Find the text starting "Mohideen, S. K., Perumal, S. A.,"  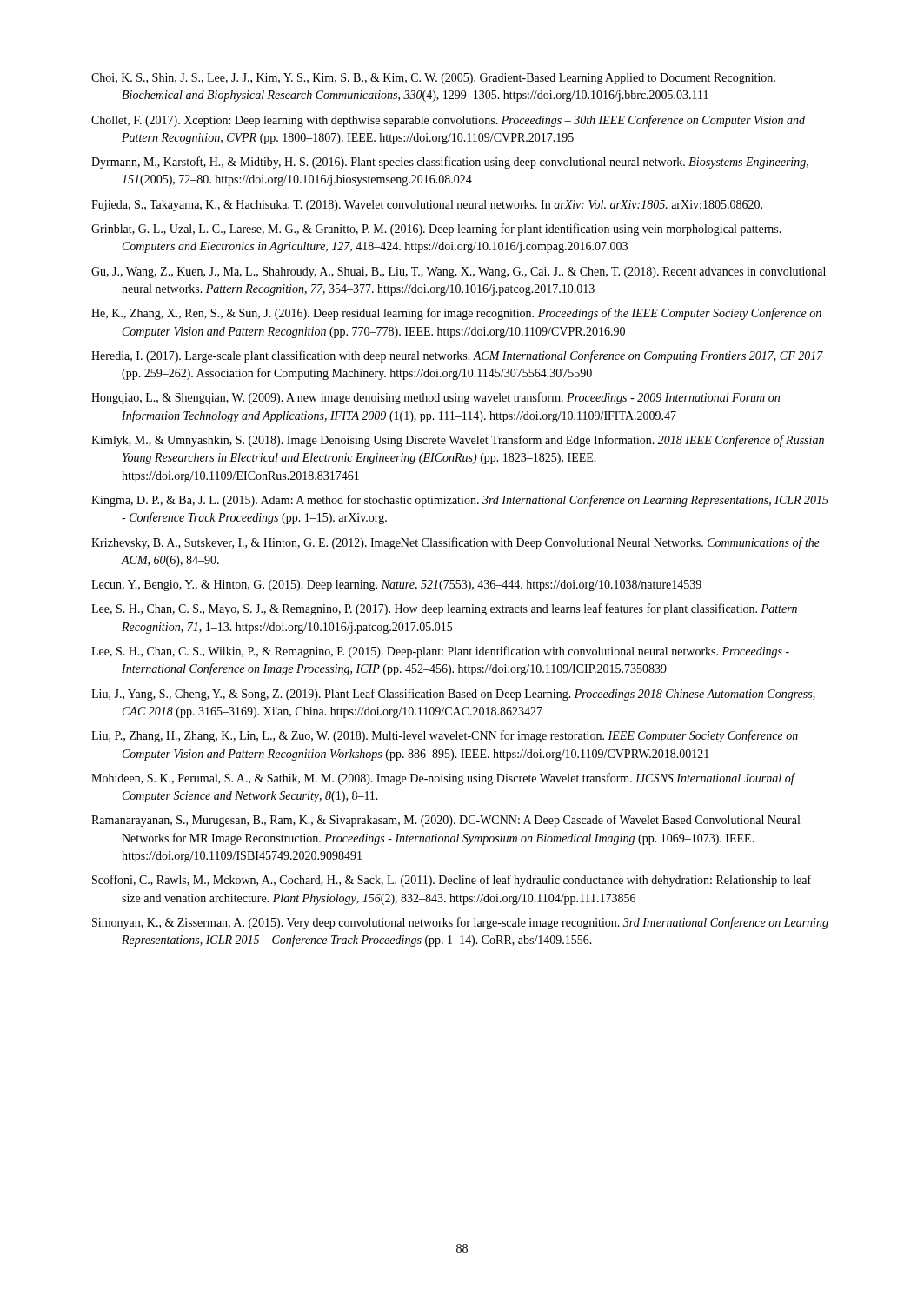tap(443, 787)
